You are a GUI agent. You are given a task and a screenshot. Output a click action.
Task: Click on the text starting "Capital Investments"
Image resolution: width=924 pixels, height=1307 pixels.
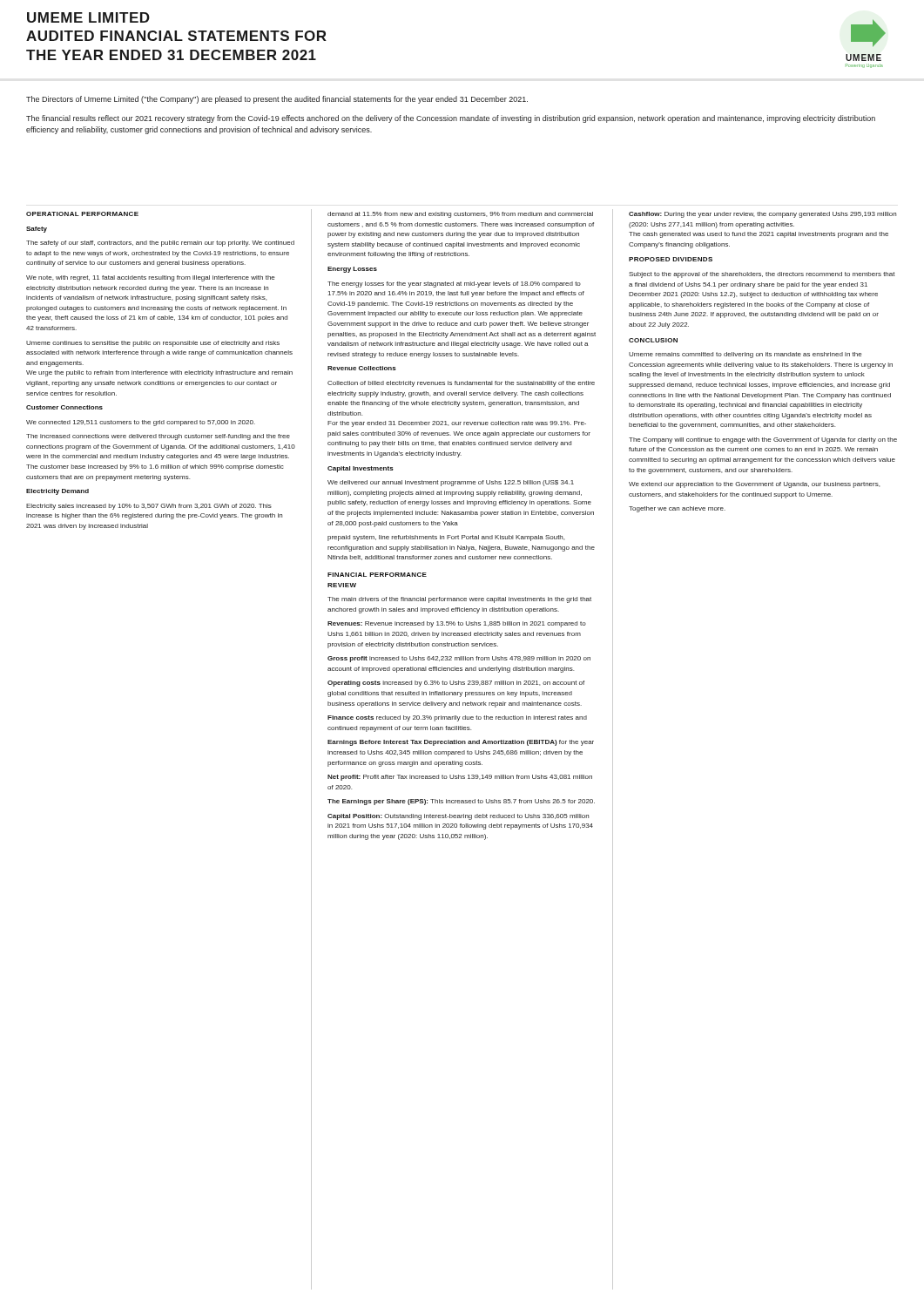[x=361, y=469]
